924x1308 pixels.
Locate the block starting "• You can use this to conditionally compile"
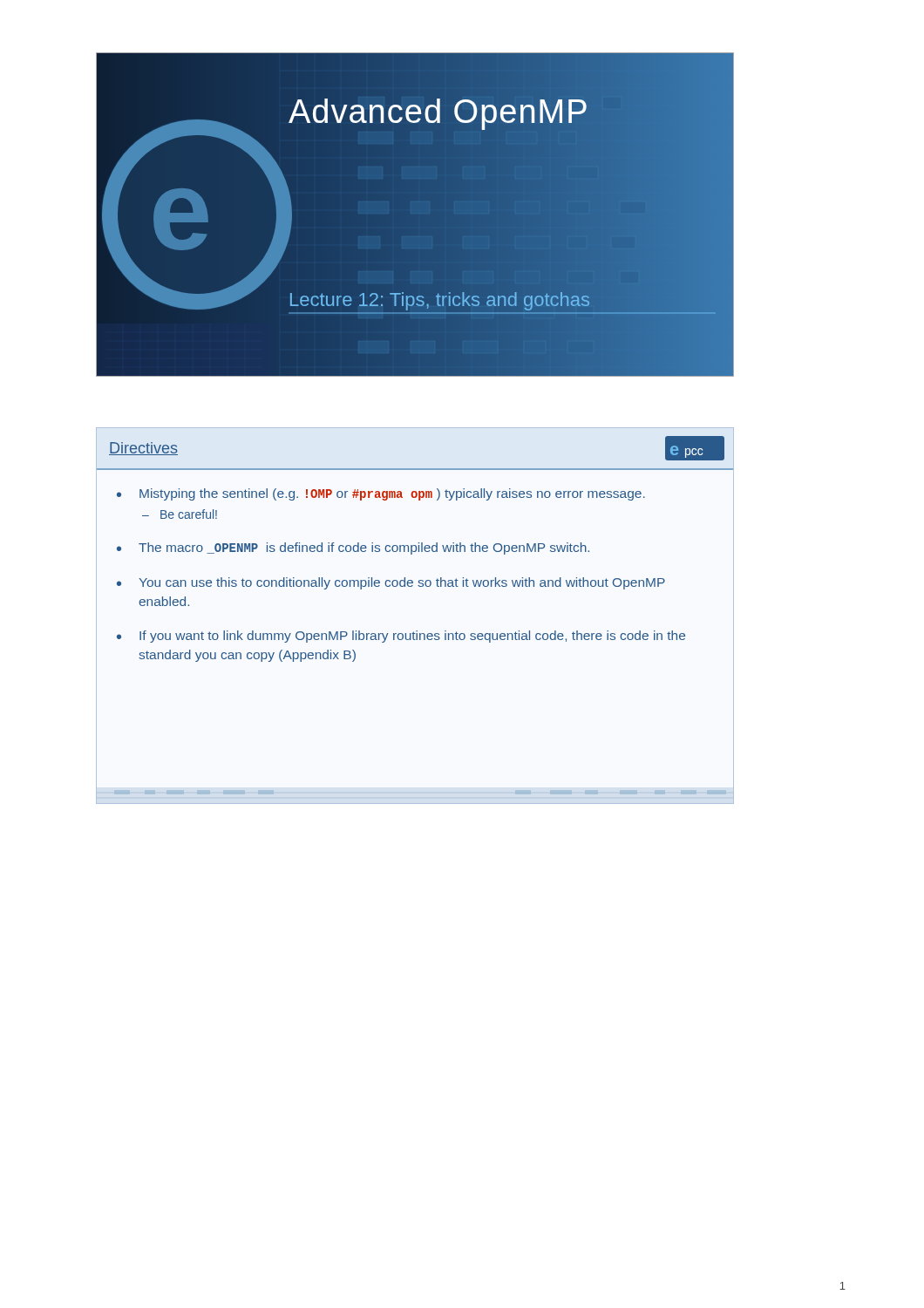pos(412,592)
